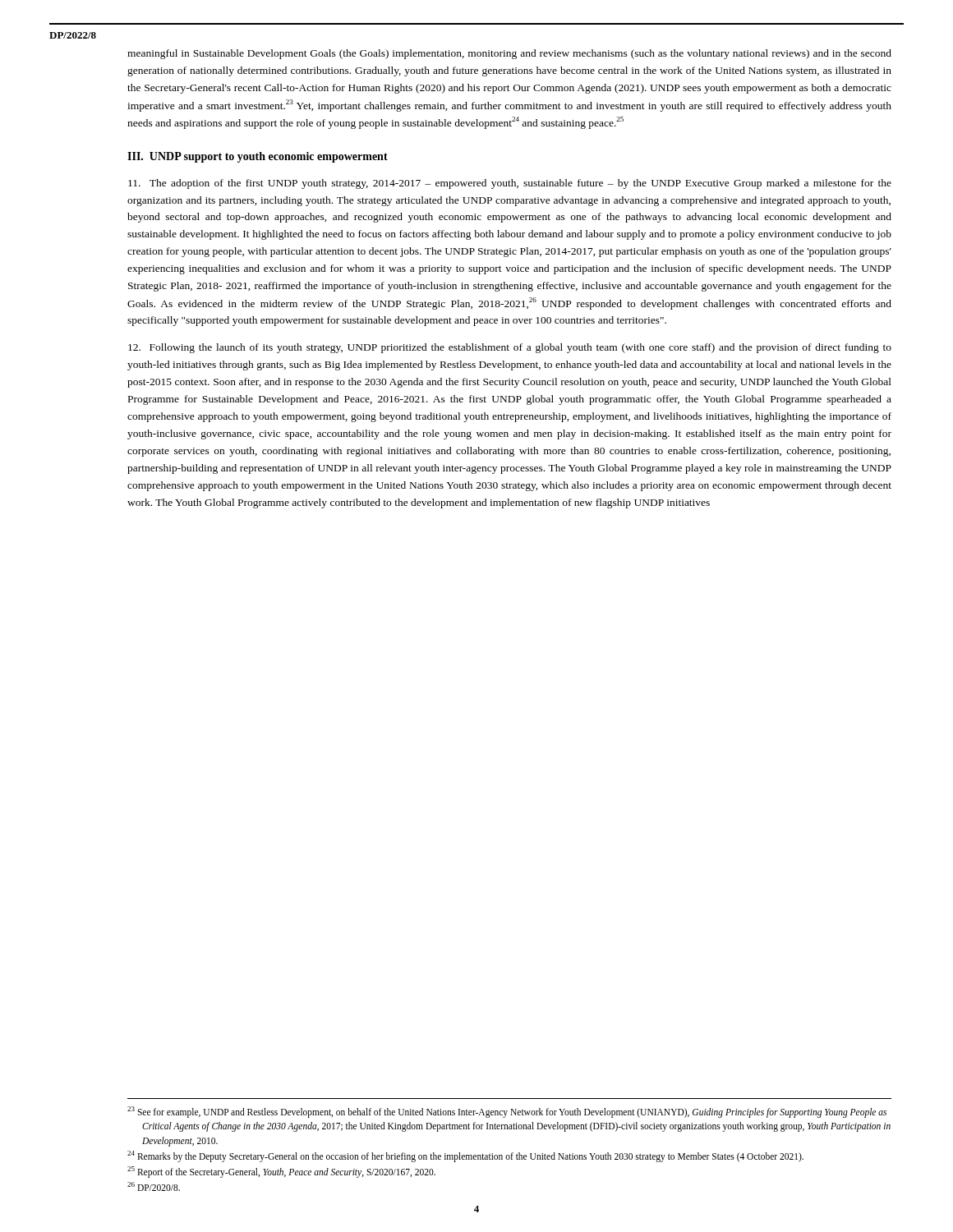The image size is (953, 1232).
Task: Find the region starting "25 Report of the Secretary-General, Youth, Peace"
Action: tap(282, 1171)
